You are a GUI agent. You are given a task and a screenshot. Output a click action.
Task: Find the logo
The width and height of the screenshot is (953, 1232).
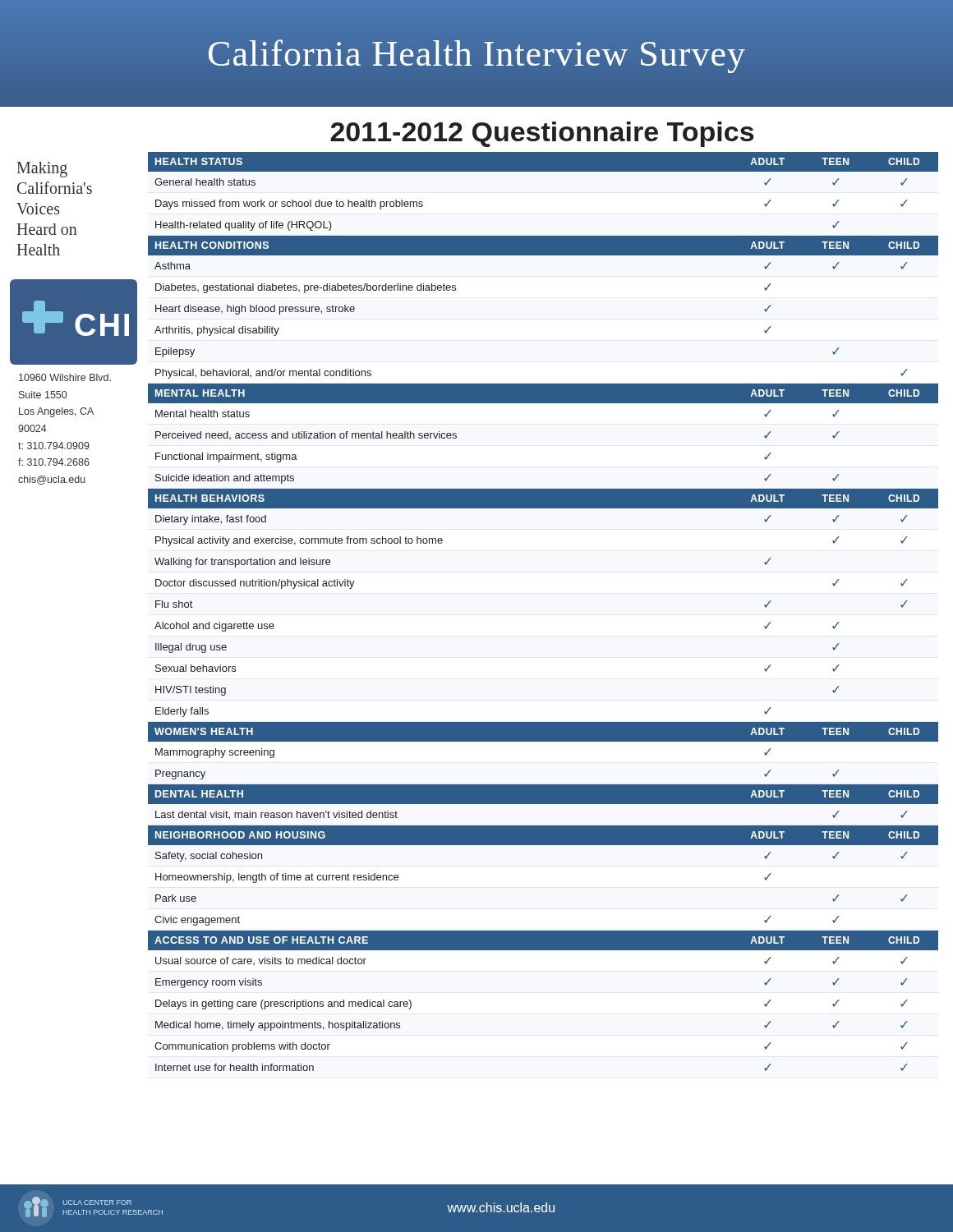pyautogui.click(x=74, y=322)
